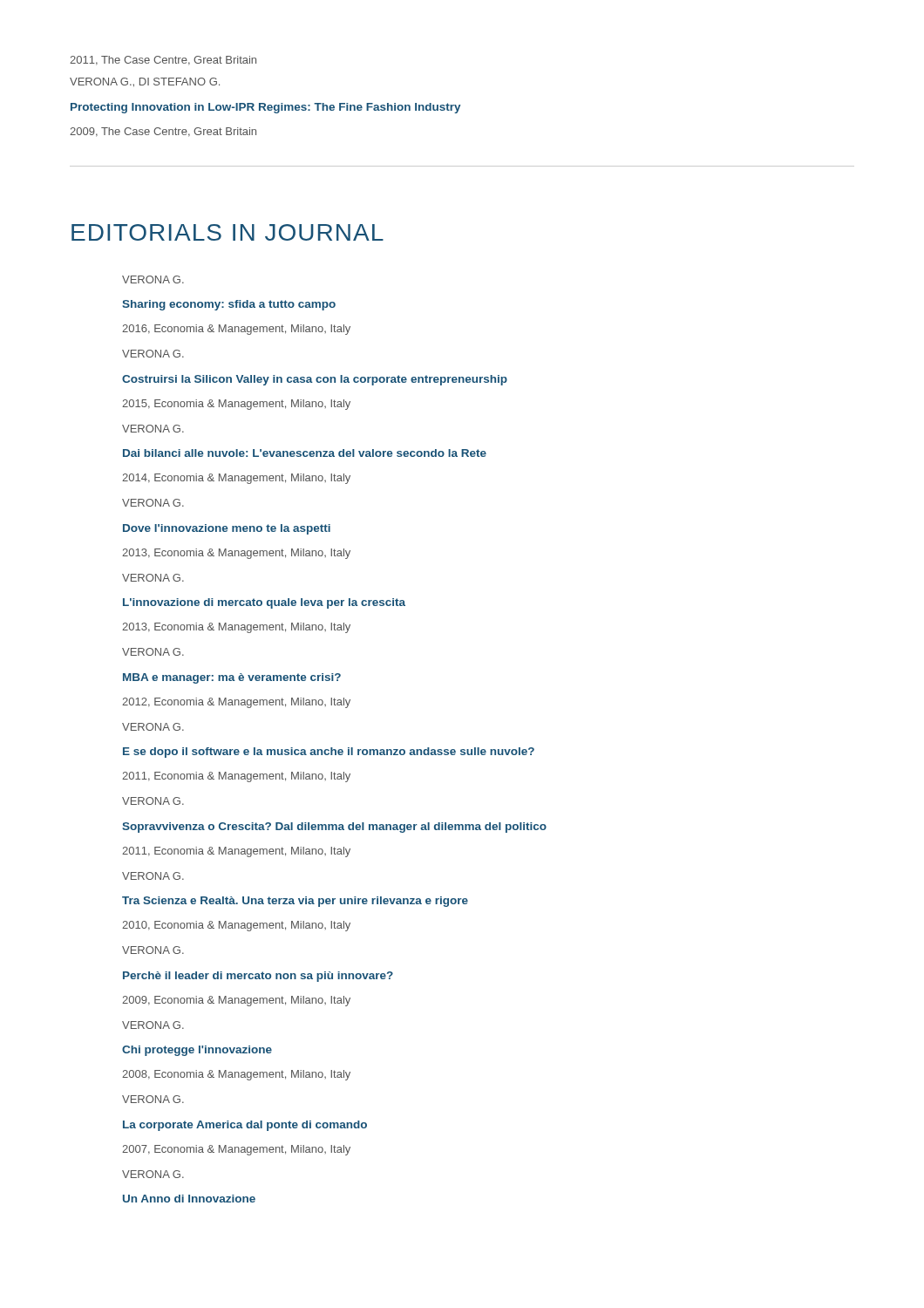
Task: Locate the text block starting "VERONA G. Sharing economy: sfida a tutto campo"
Action: [x=153, y=279]
